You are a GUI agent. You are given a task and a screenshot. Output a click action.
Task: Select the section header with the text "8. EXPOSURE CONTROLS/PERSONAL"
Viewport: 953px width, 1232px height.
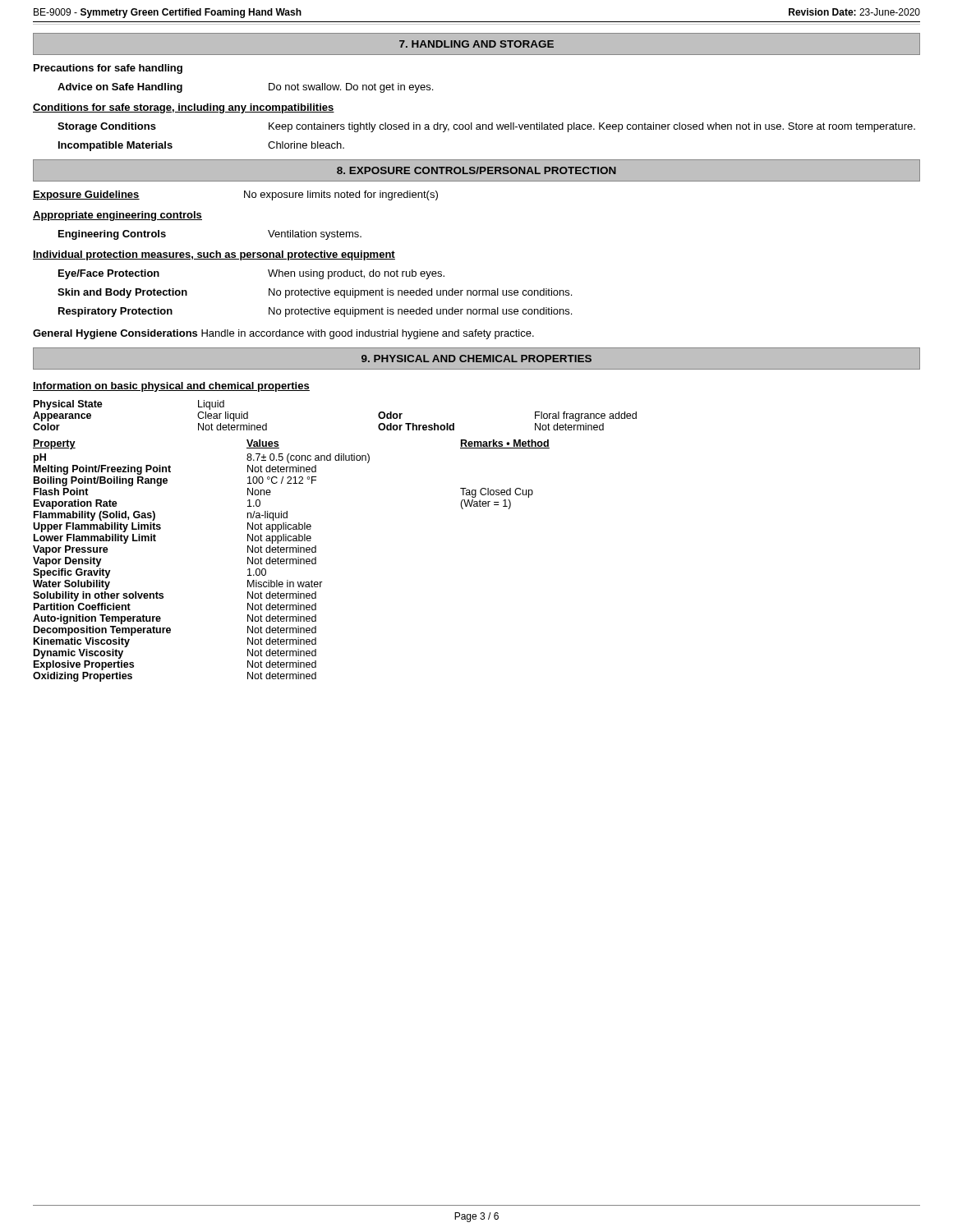coord(476,170)
